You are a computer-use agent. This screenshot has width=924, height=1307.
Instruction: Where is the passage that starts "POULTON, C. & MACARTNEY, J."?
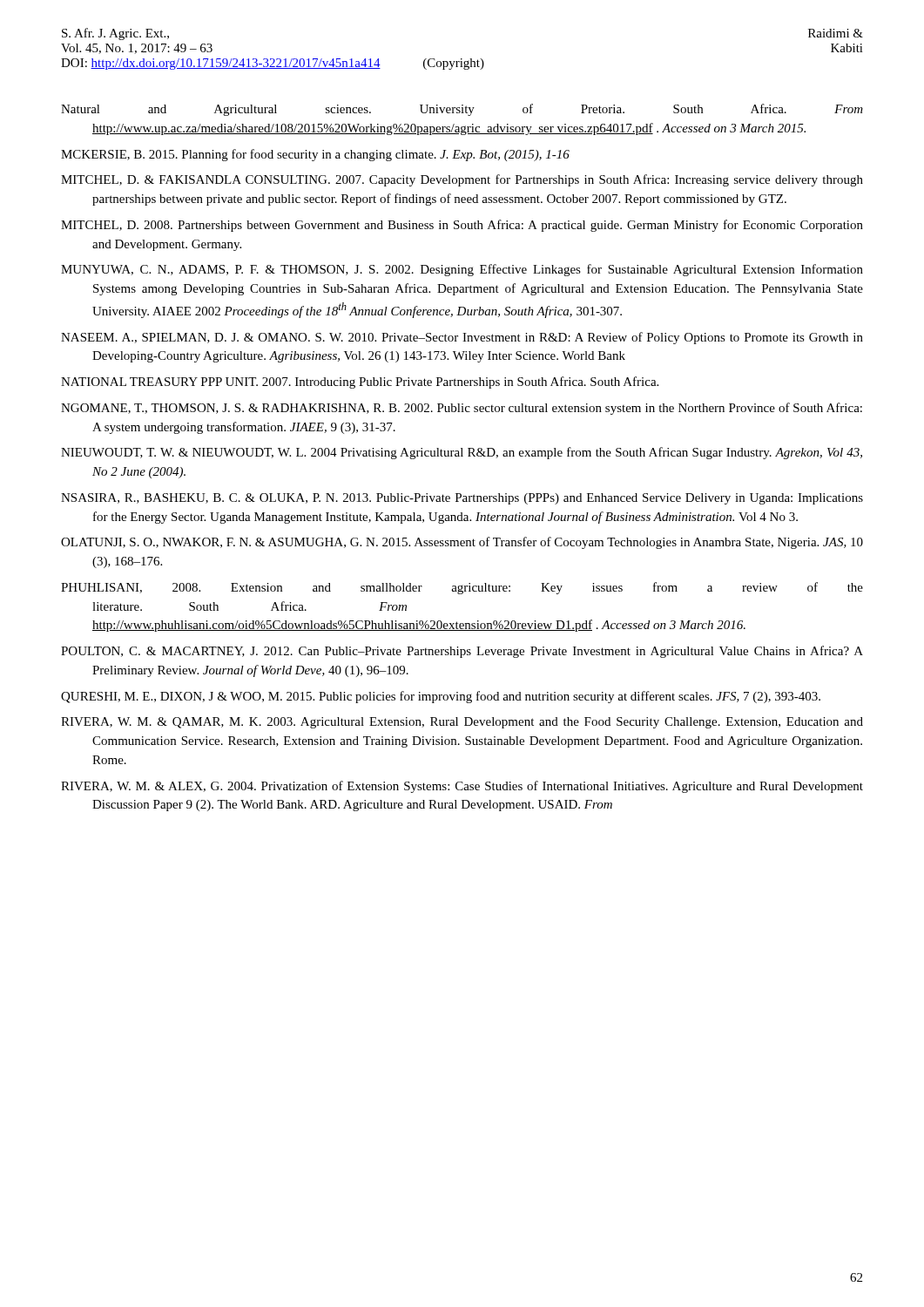[x=462, y=660]
